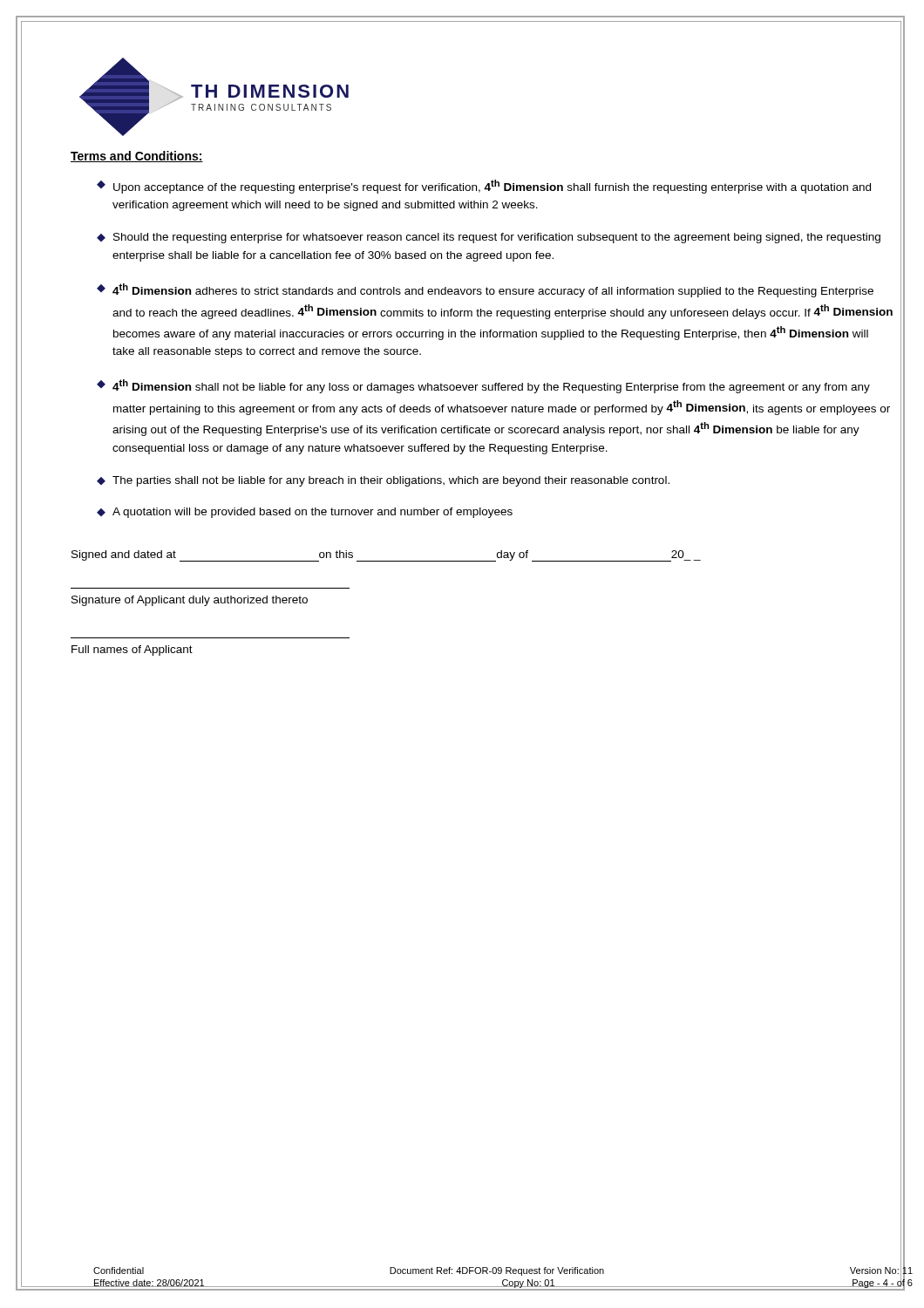Point to the block beginning "◆ 4th Dimension shall"
The width and height of the screenshot is (924, 1308).
point(495,416)
